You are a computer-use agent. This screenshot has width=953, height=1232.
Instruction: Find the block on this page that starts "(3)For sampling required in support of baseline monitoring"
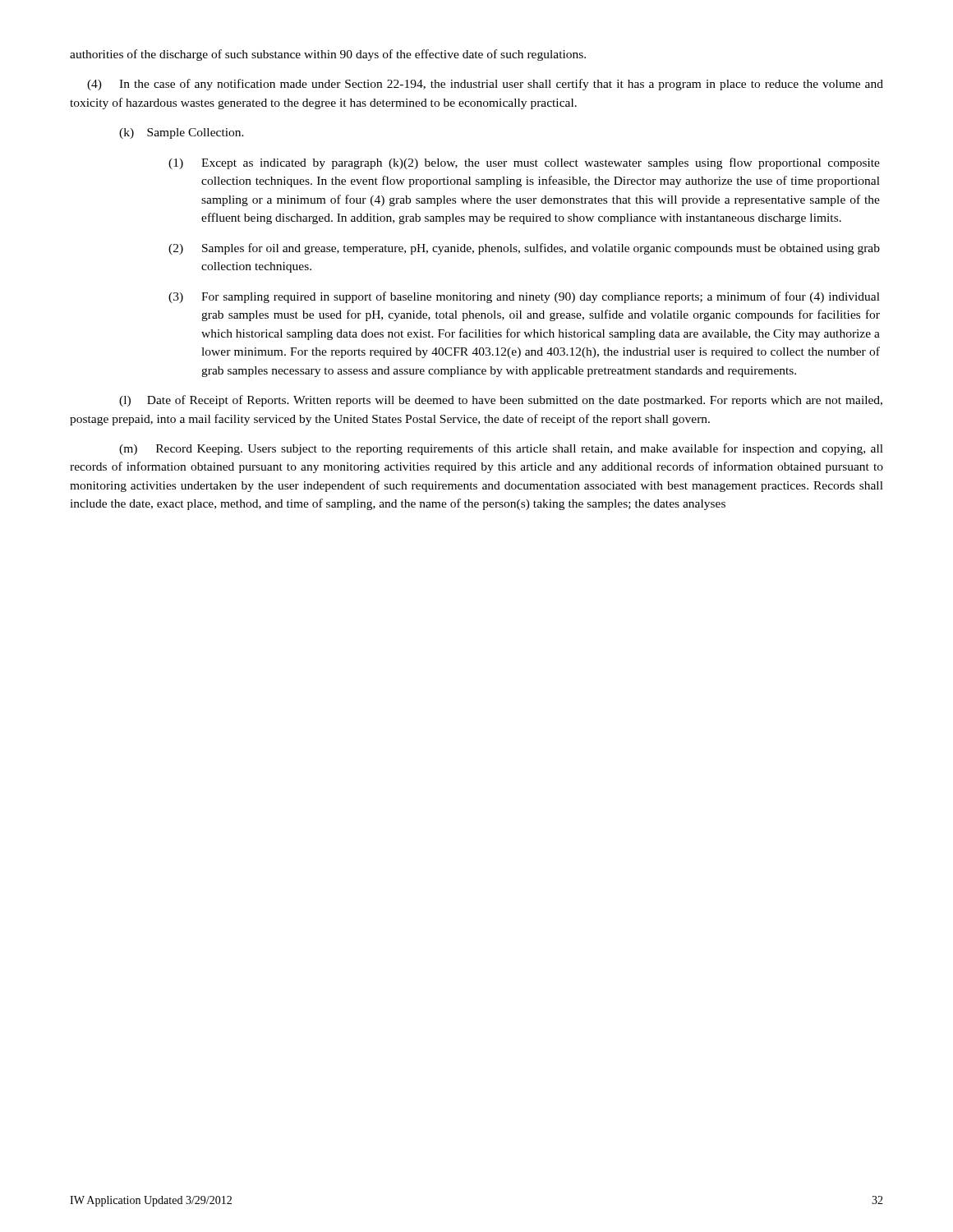pos(524,333)
